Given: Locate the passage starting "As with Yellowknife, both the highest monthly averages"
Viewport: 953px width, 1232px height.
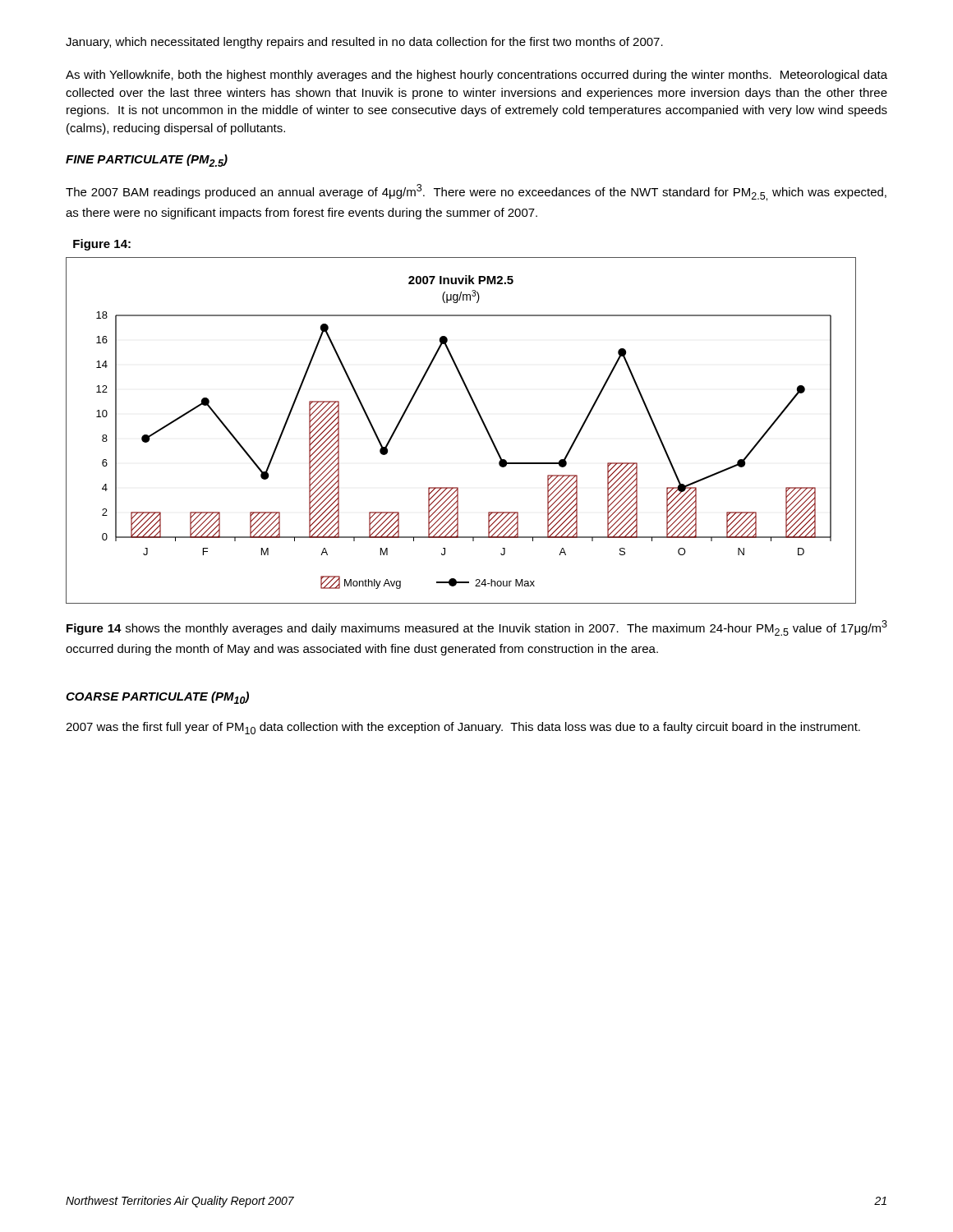Looking at the screenshot, I should tap(476, 101).
